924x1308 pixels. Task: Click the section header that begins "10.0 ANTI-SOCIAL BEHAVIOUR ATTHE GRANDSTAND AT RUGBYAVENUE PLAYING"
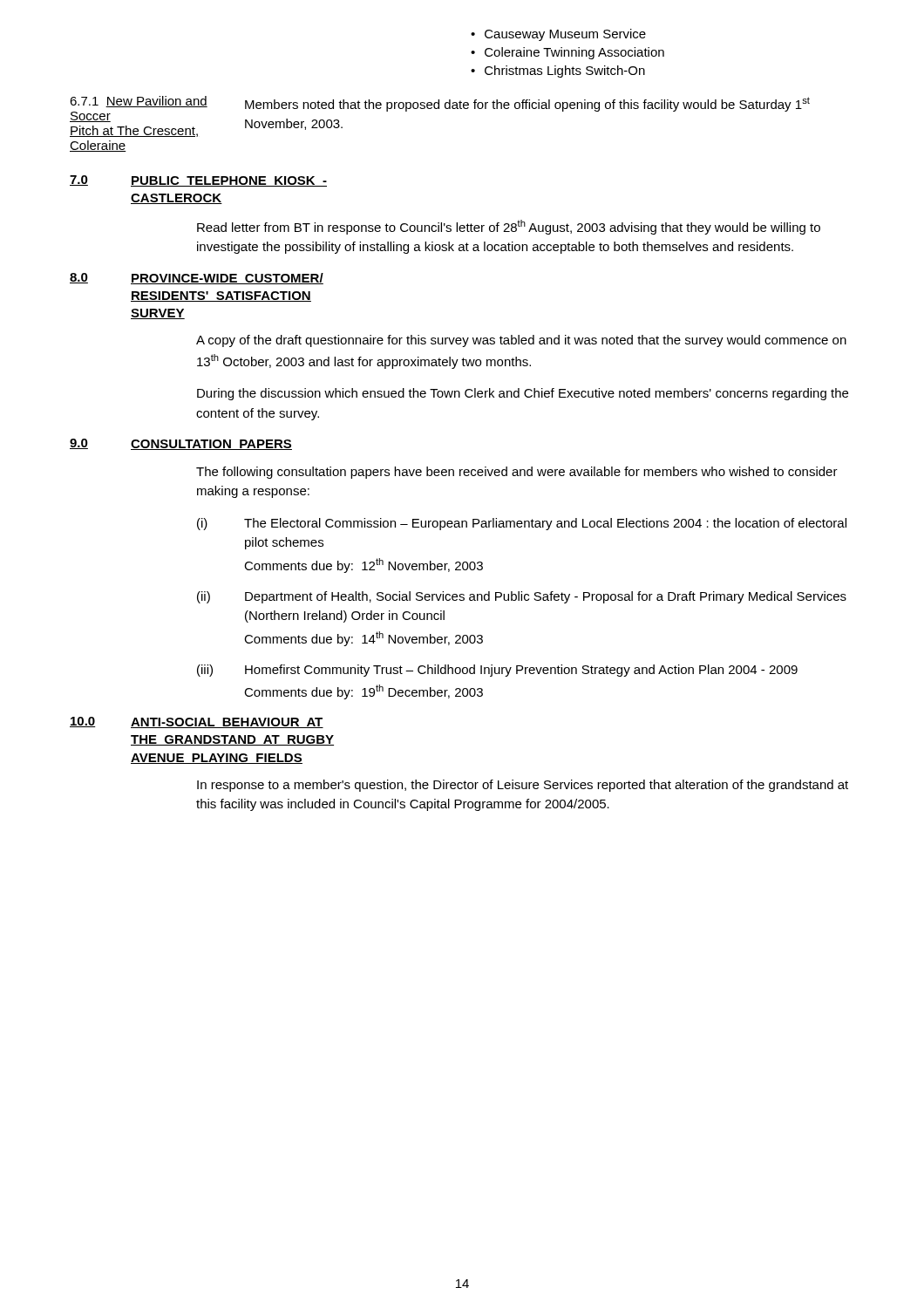point(202,740)
